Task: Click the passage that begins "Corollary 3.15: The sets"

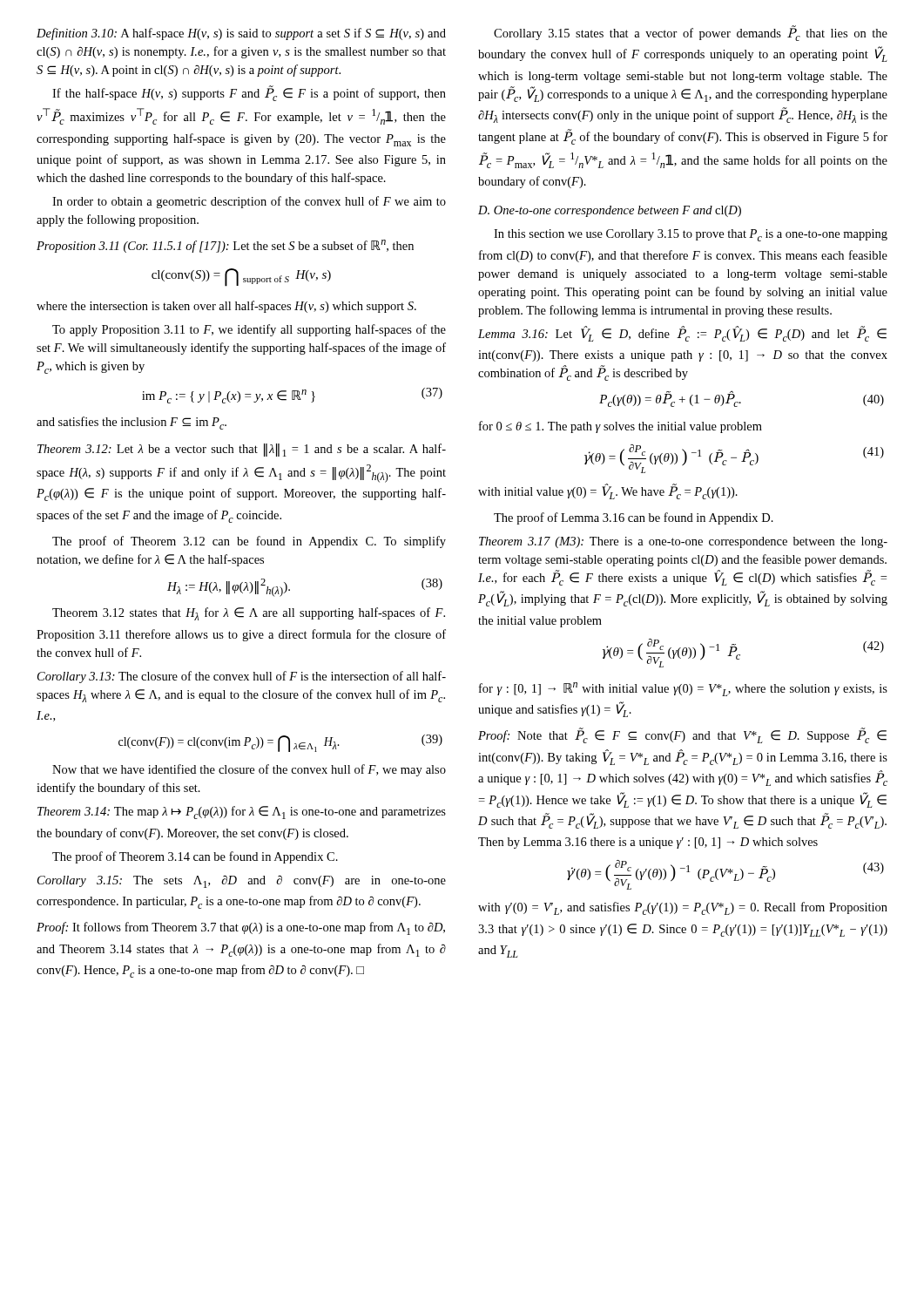Action: pos(241,892)
